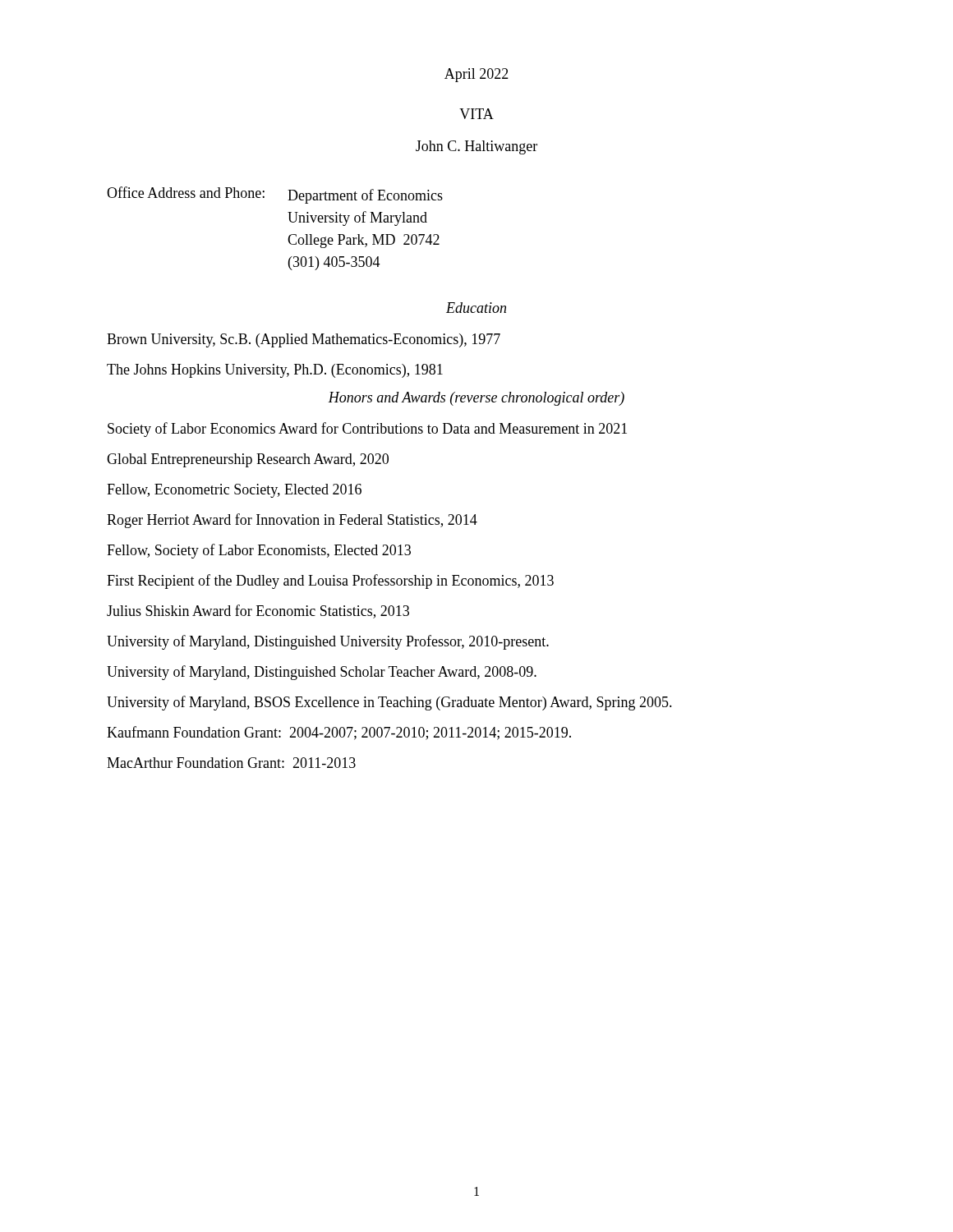The height and width of the screenshot is (1232, 953).
Task: Locate the list item with the text "First Recipient of the Dudley and Louisa Professorship"
Action: (x=330, y=581)
